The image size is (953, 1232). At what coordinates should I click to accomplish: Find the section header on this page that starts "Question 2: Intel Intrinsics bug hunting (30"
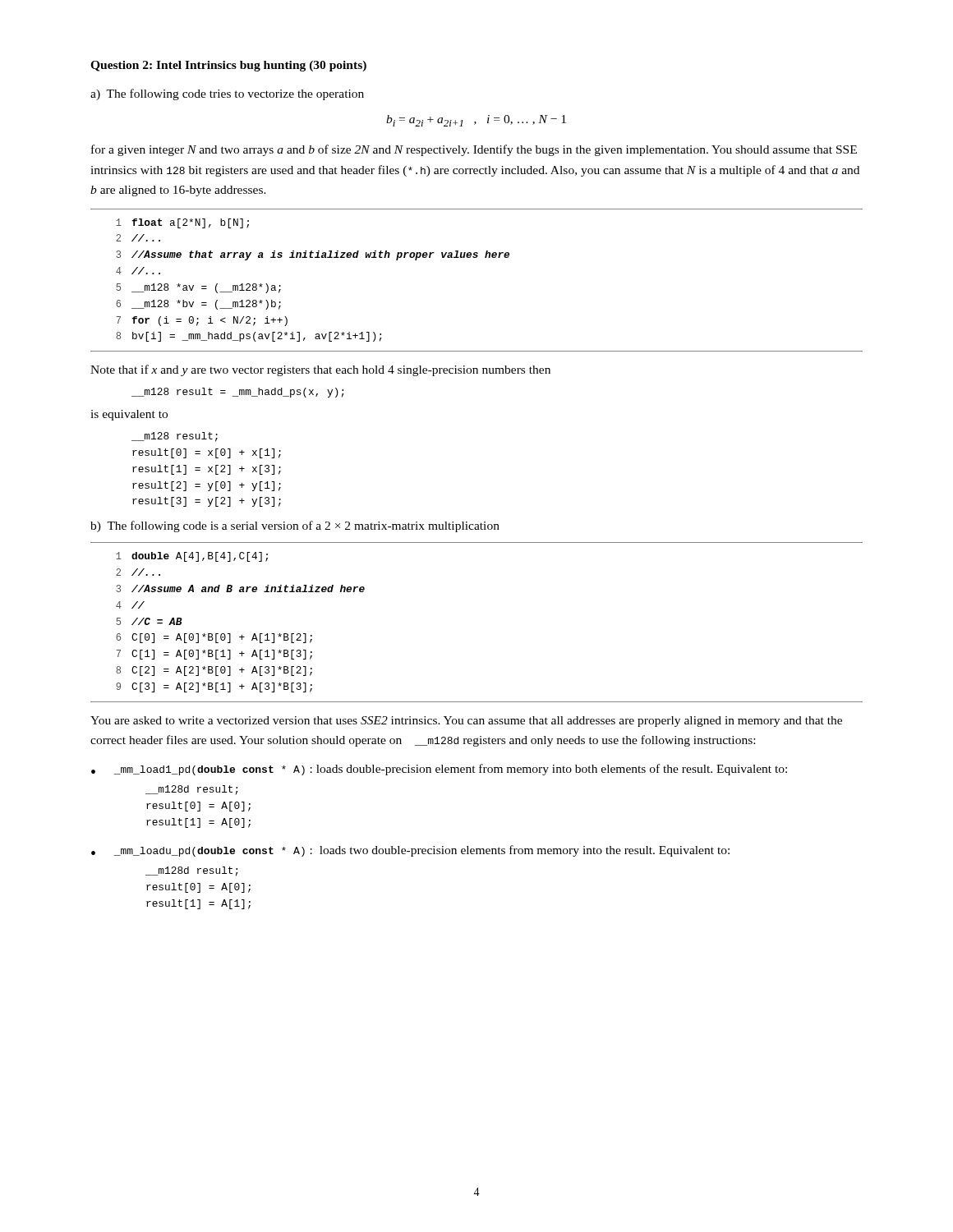[x=229, y=64]
